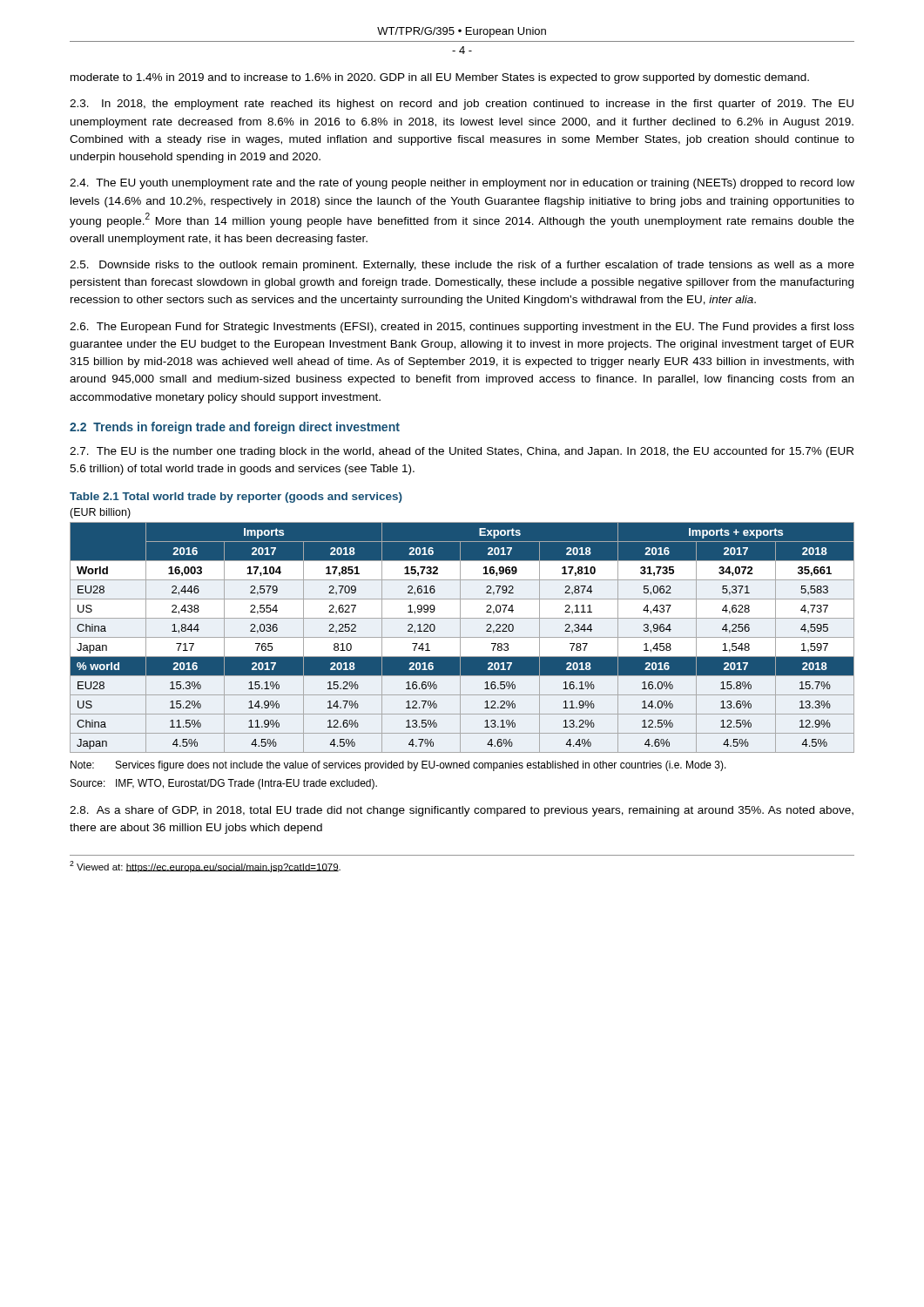Where is the passage that starts "moderate to 1.4% in 2019"?

tap(440, 77)
